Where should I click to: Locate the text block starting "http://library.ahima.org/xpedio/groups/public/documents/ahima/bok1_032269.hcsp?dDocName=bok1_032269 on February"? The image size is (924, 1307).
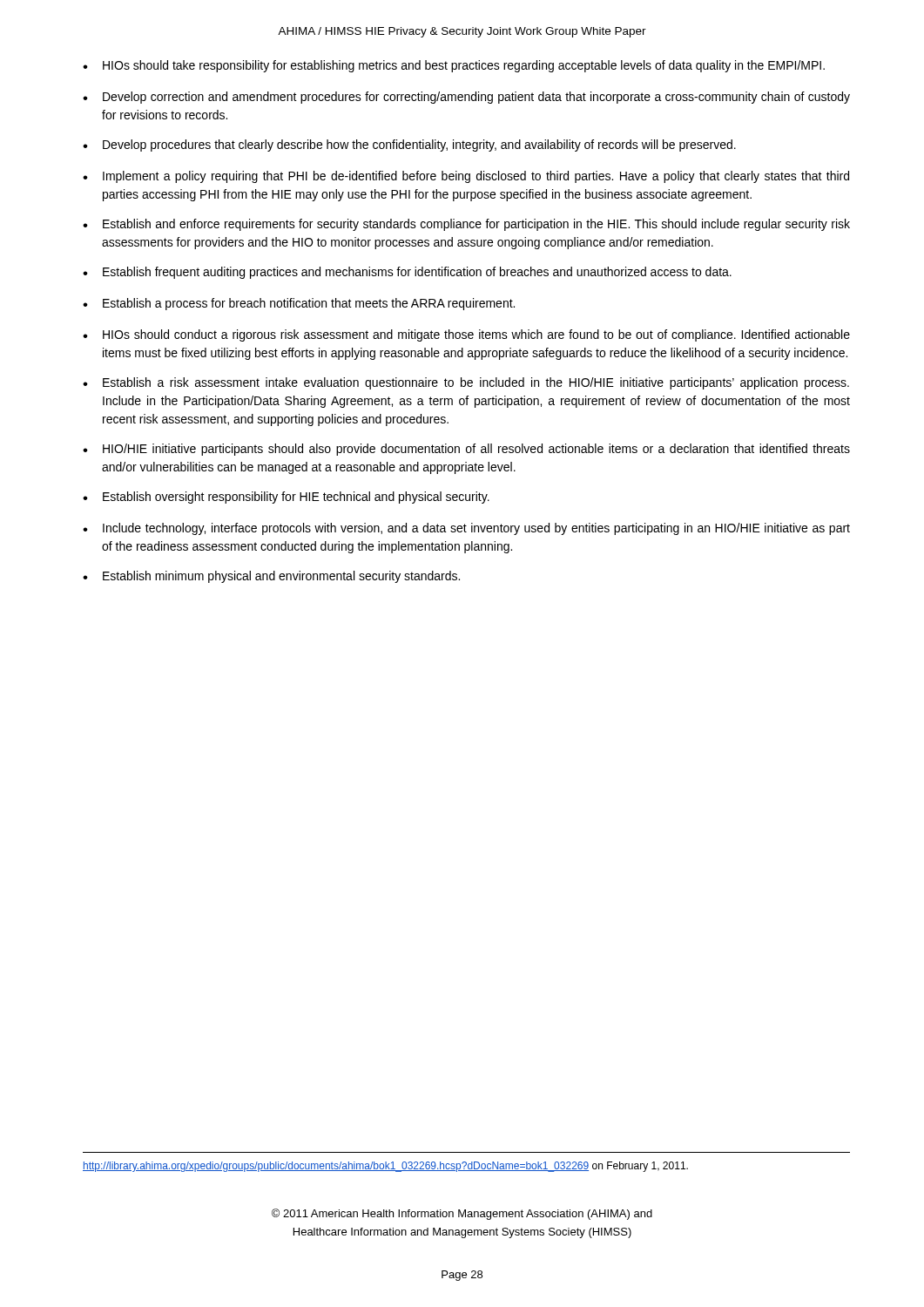(x=386, y=1166)
